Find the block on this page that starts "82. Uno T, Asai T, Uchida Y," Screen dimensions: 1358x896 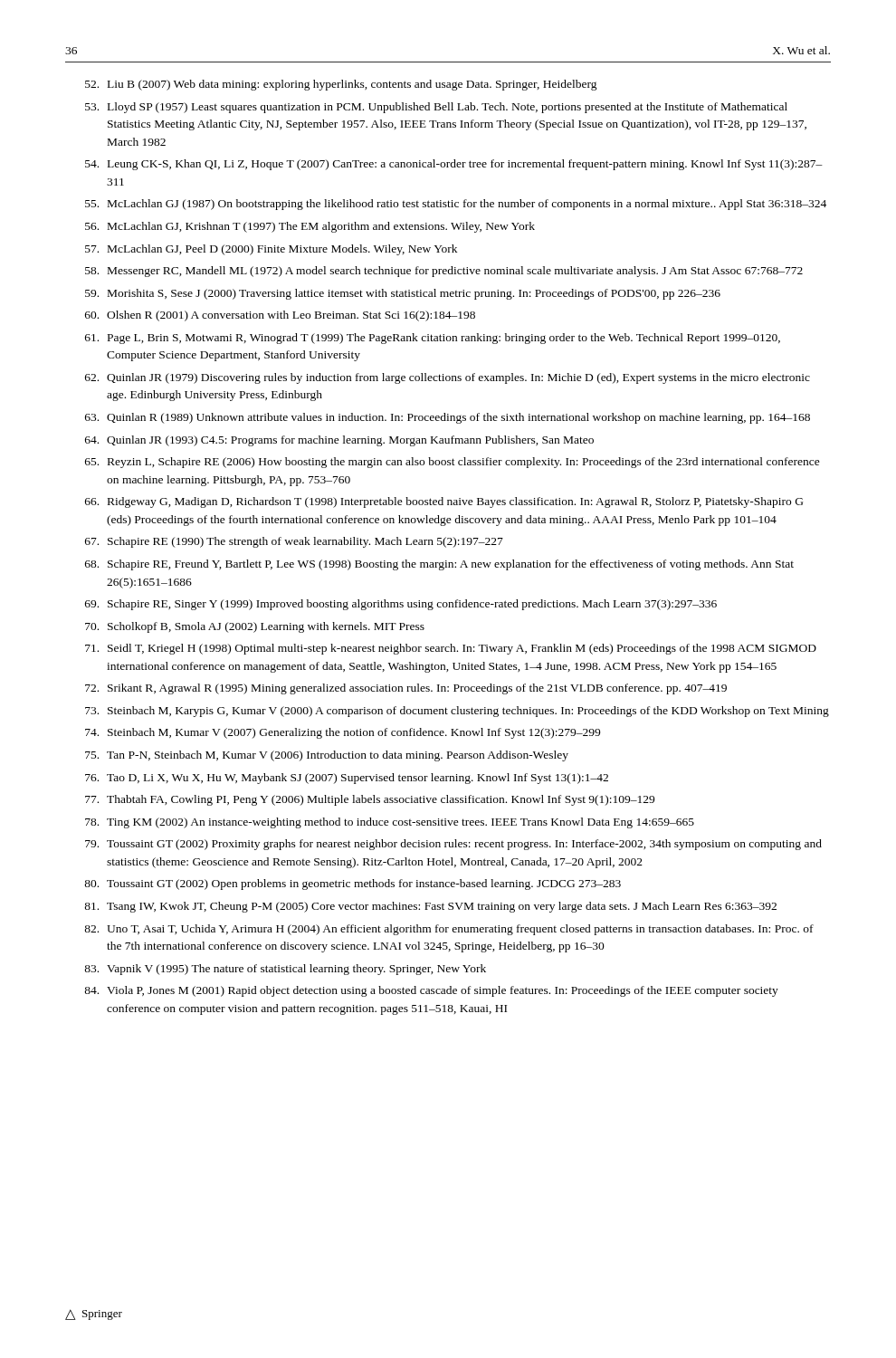click(448, 937)
